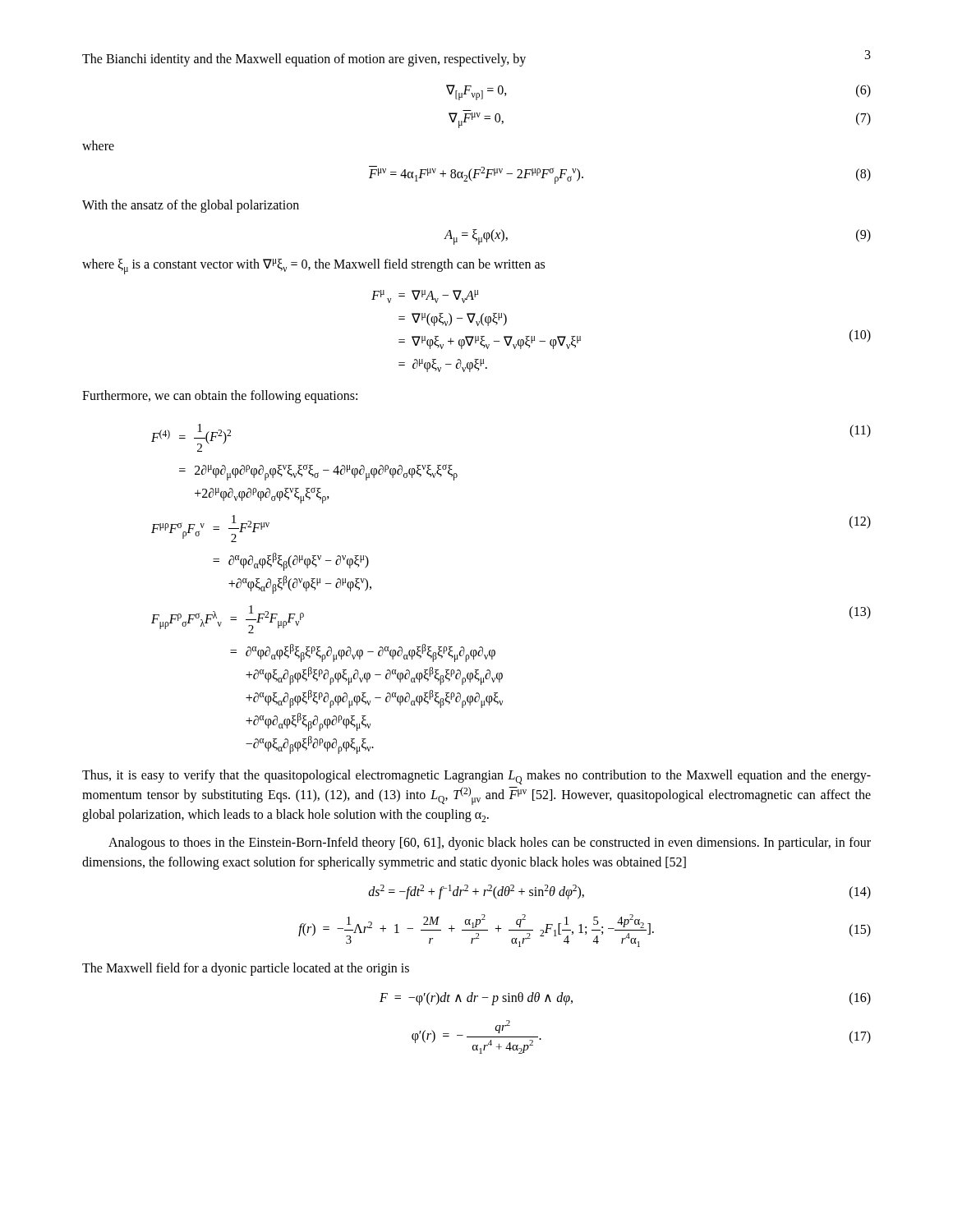The image size is (953, 1232).
Task: Select the element starting "f(r) = −13Λr2 +"
Action: pyautogui.click(x=476, y=930)
